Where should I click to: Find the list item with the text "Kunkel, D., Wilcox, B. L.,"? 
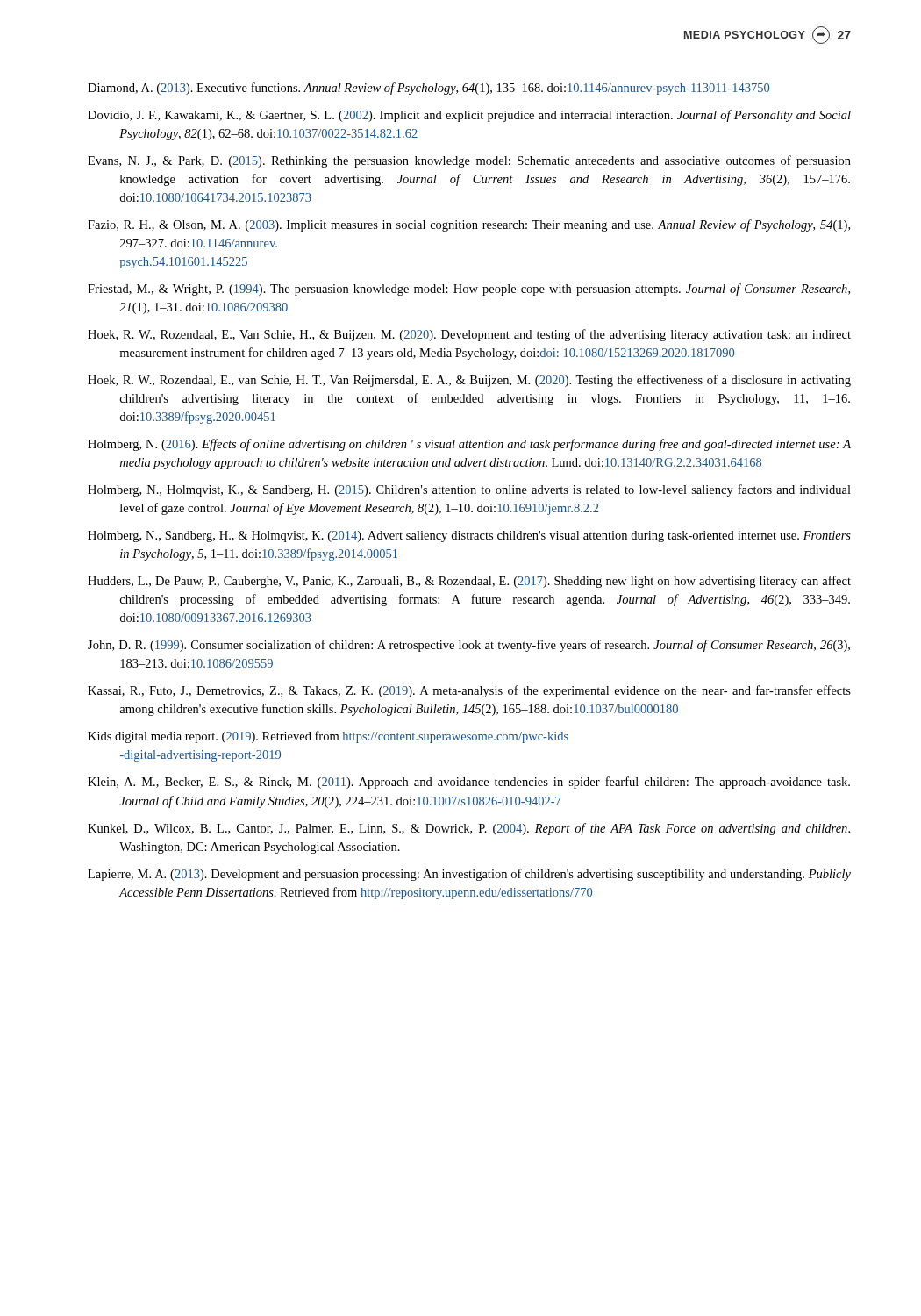click(x=469, y=837)
